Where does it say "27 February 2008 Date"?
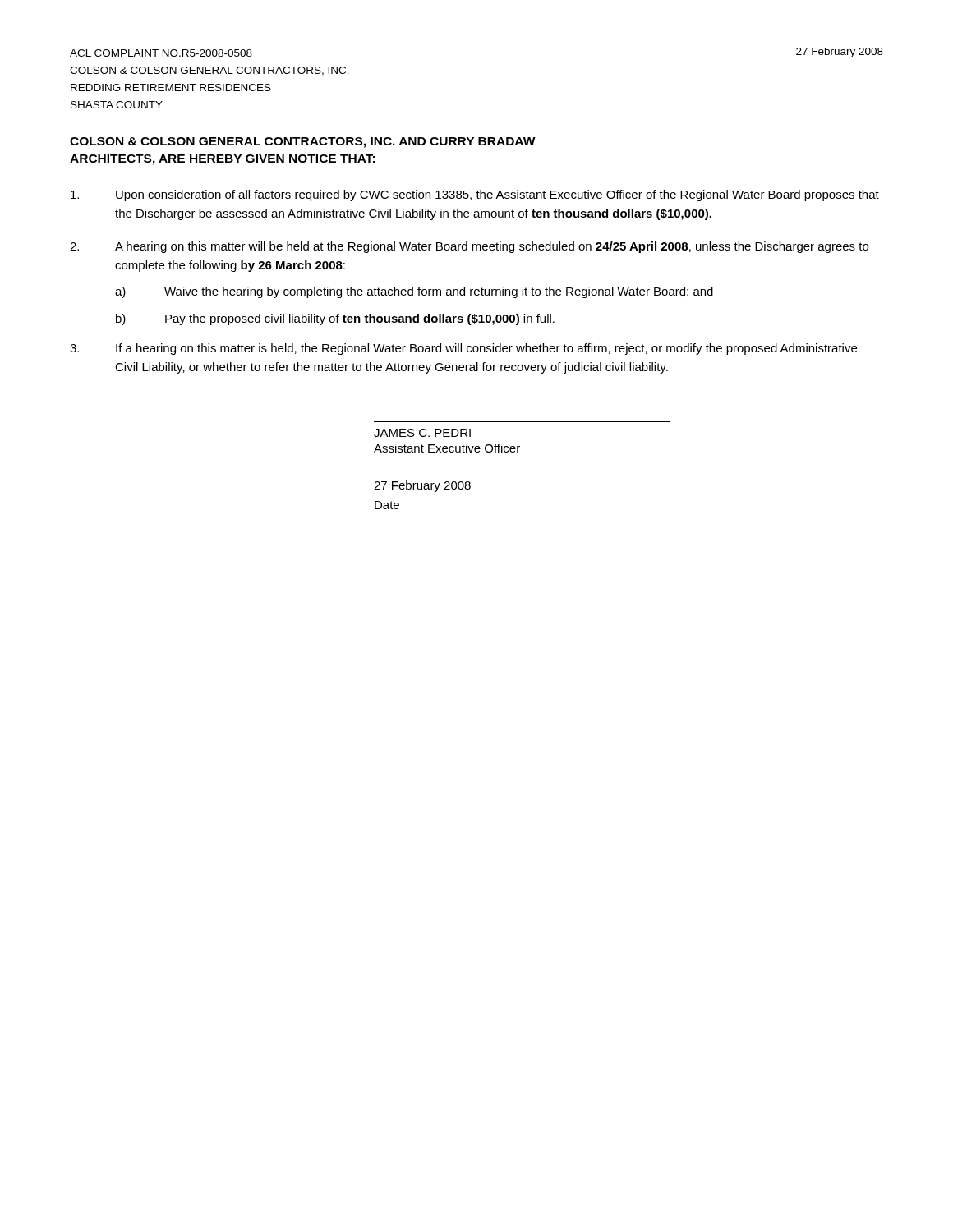953x1232 pixels. [x=628, y=495]
